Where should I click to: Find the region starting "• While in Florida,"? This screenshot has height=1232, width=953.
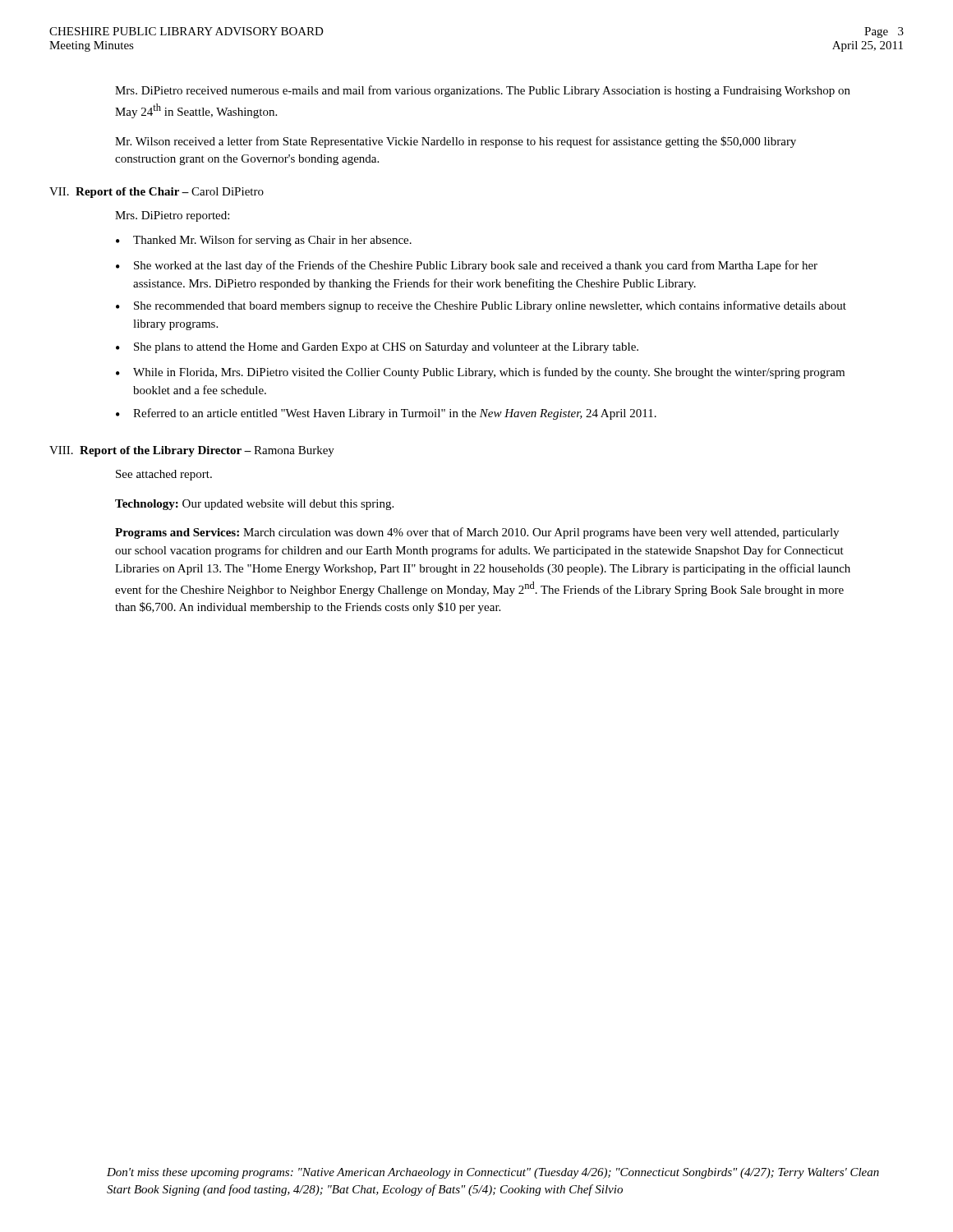click(x=485, y=382)
